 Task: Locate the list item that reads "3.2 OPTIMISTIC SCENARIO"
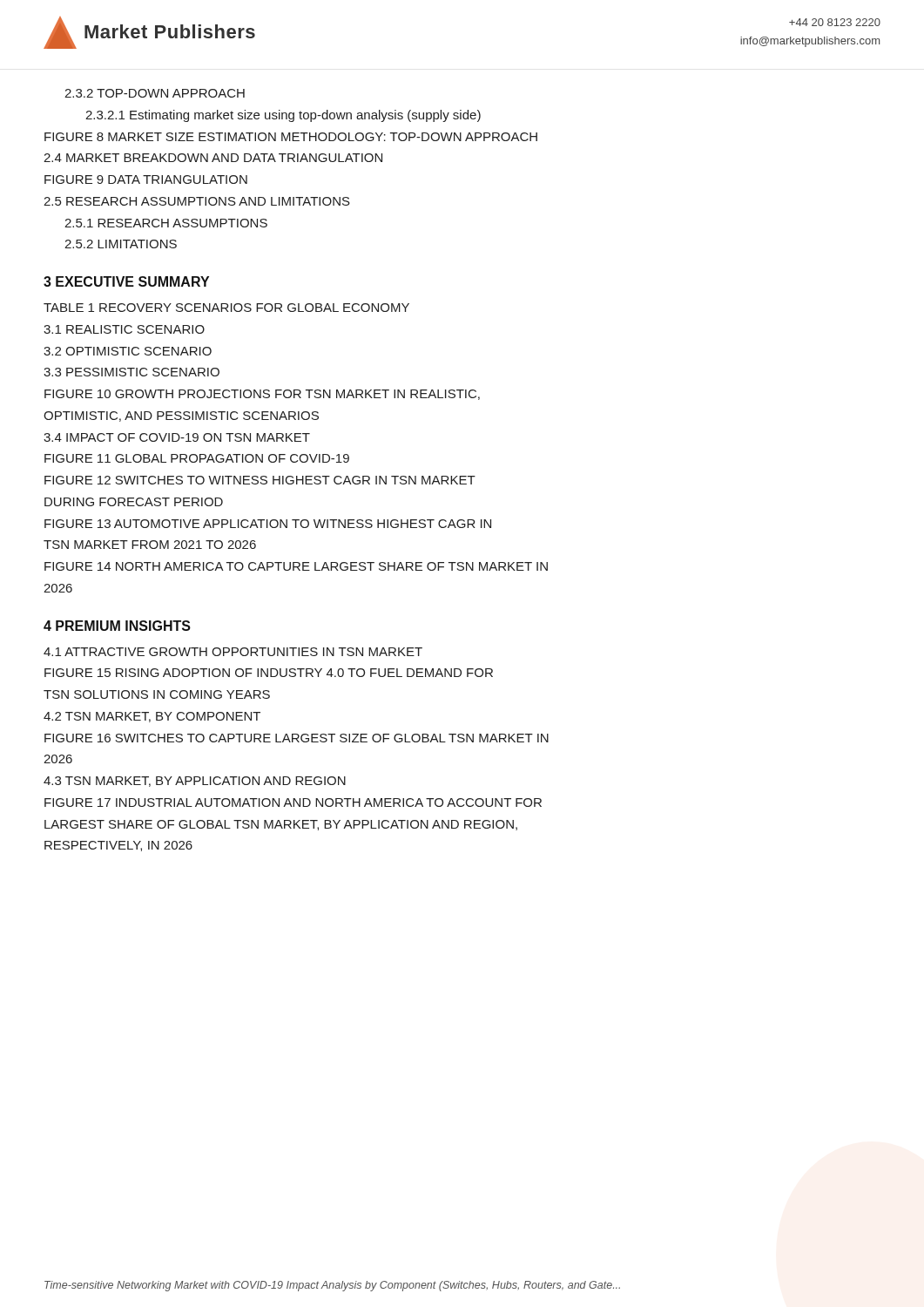click(x=128, y=350)
